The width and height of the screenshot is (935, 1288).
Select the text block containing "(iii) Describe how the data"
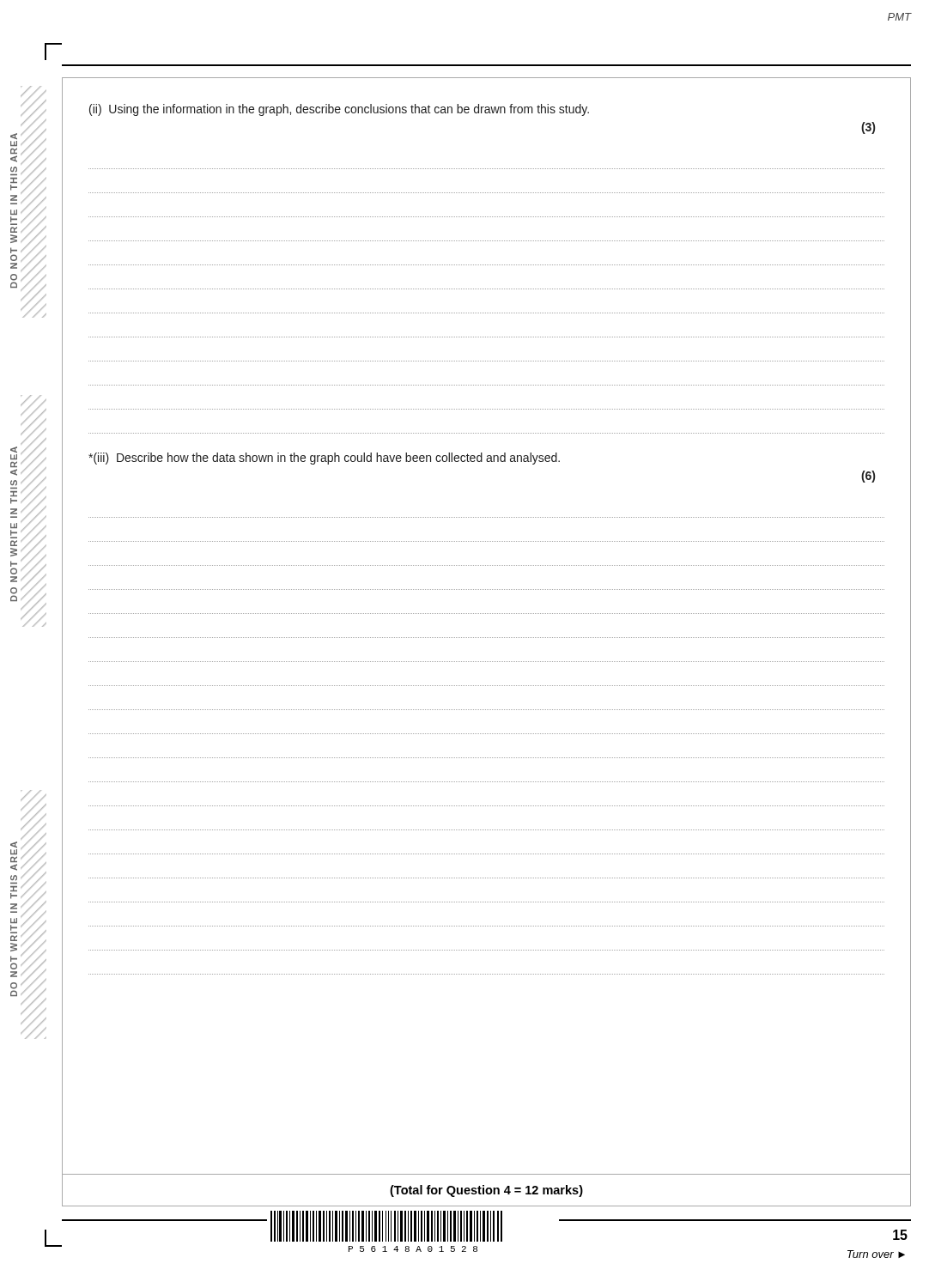pos(486,468)
